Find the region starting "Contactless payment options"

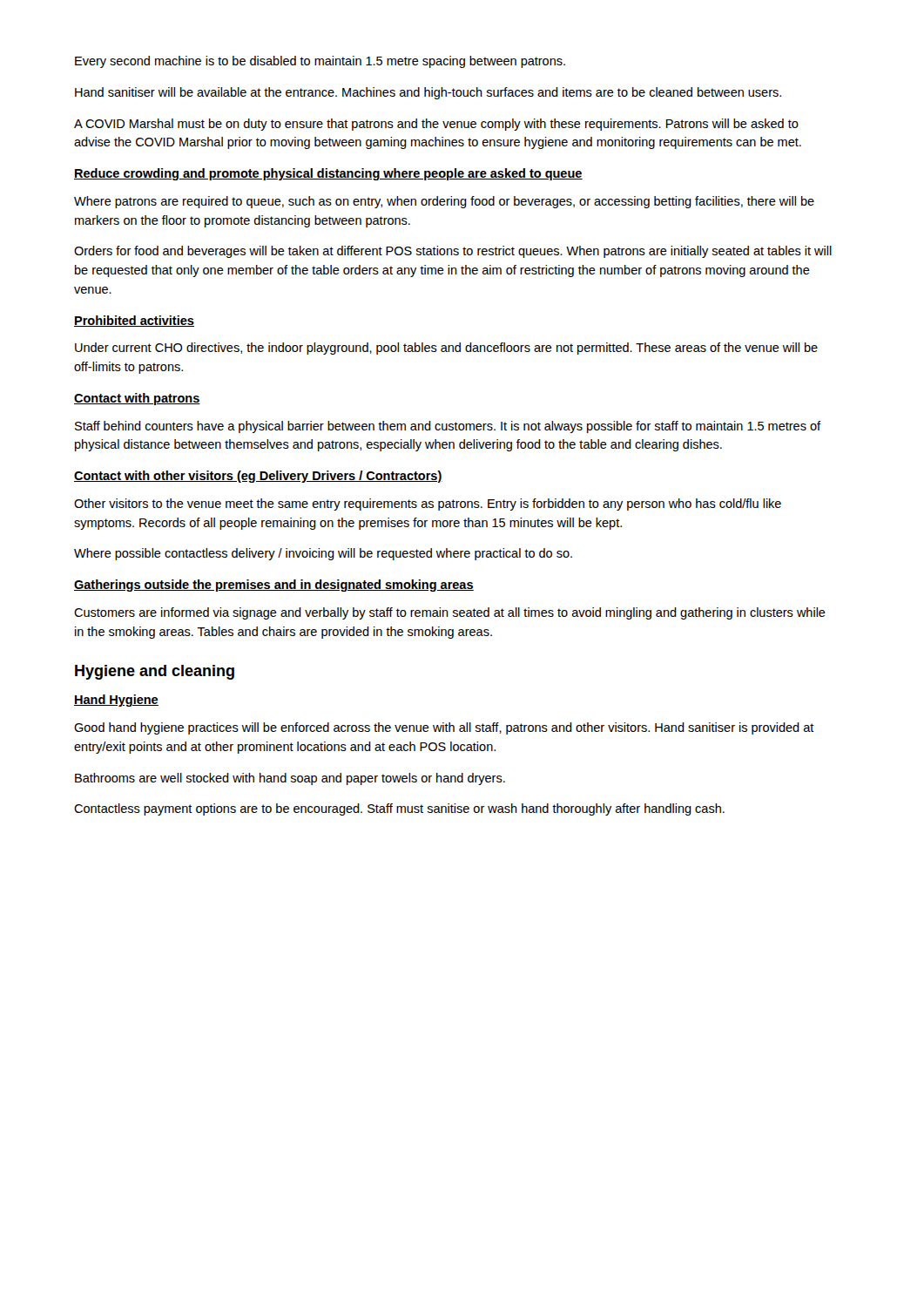click(400, 809)
